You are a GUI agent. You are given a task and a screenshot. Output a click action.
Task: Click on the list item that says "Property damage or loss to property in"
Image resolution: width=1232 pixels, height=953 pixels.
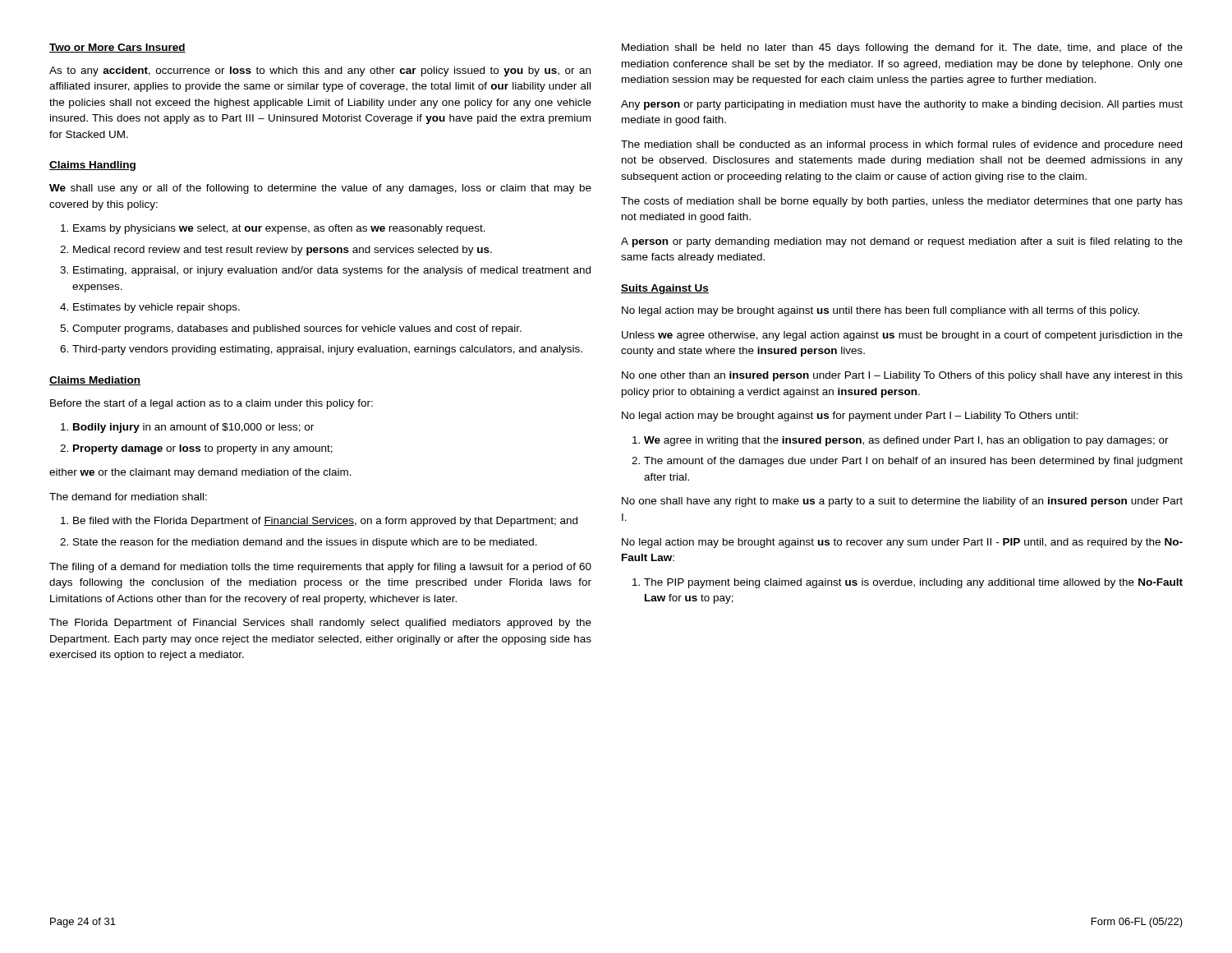[x=203, y=448]
